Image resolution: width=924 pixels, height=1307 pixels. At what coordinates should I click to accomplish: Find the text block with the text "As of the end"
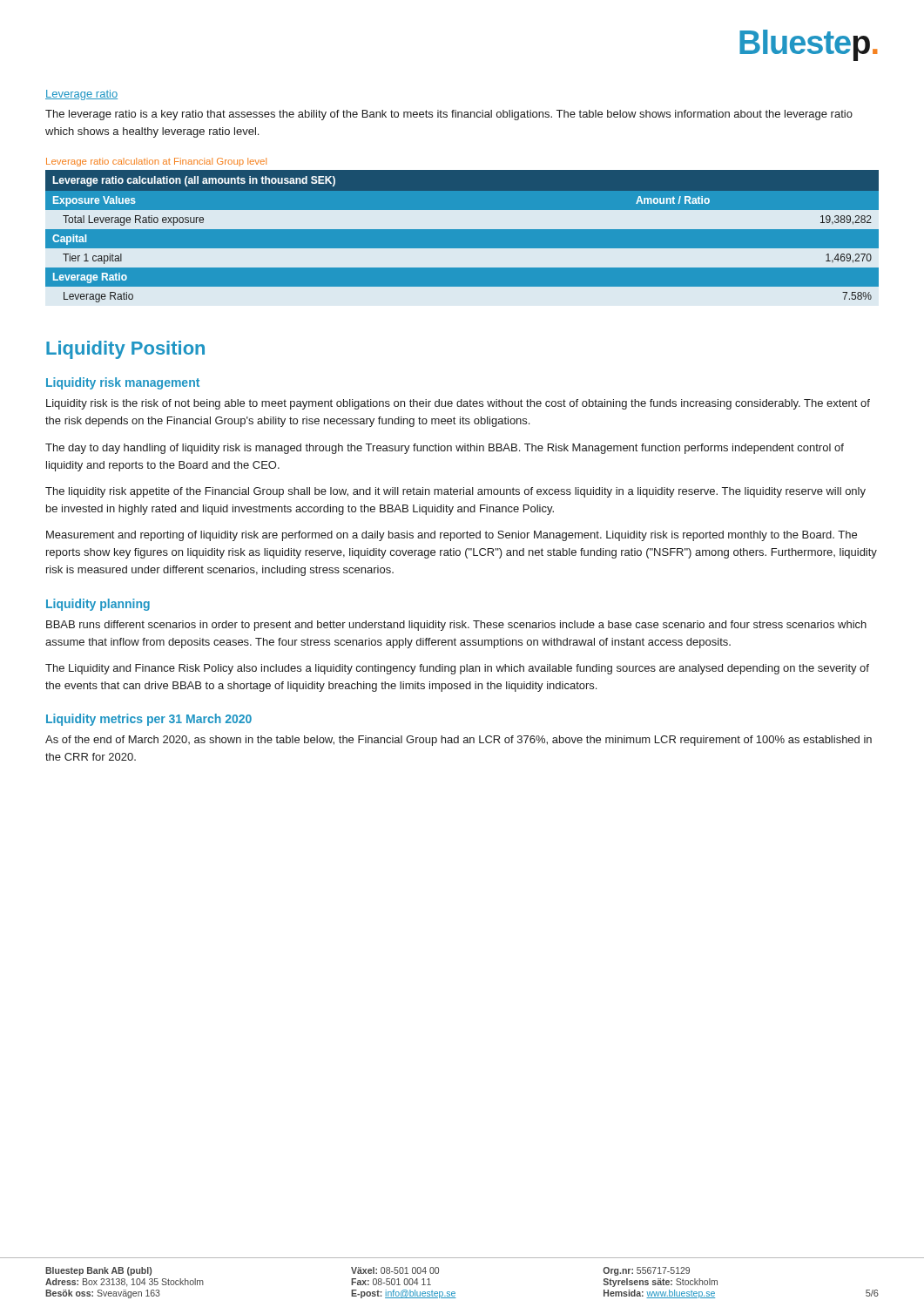[459, 748]
